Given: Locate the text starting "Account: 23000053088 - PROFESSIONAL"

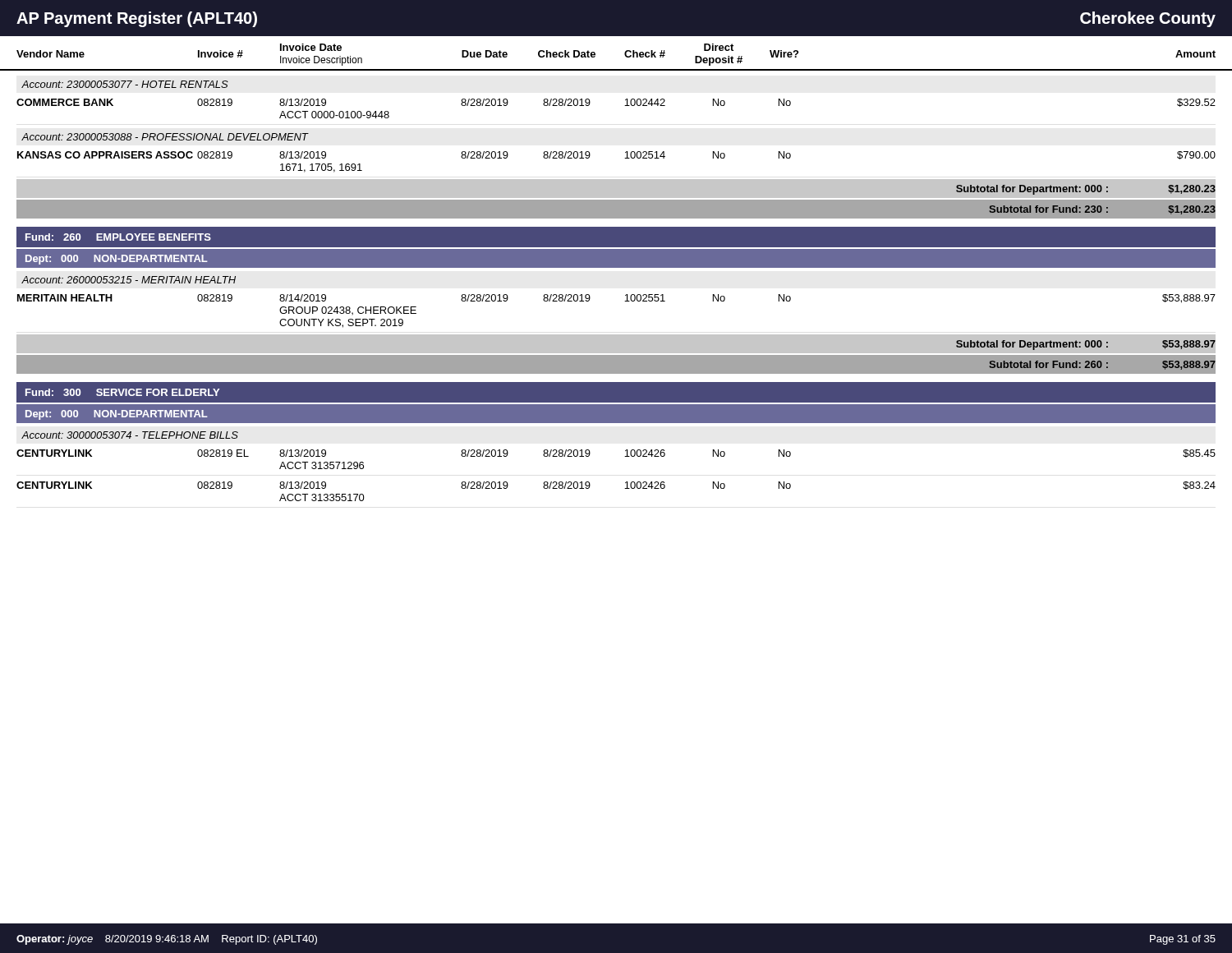Looking at the screenshot, I should click(162, 137).
